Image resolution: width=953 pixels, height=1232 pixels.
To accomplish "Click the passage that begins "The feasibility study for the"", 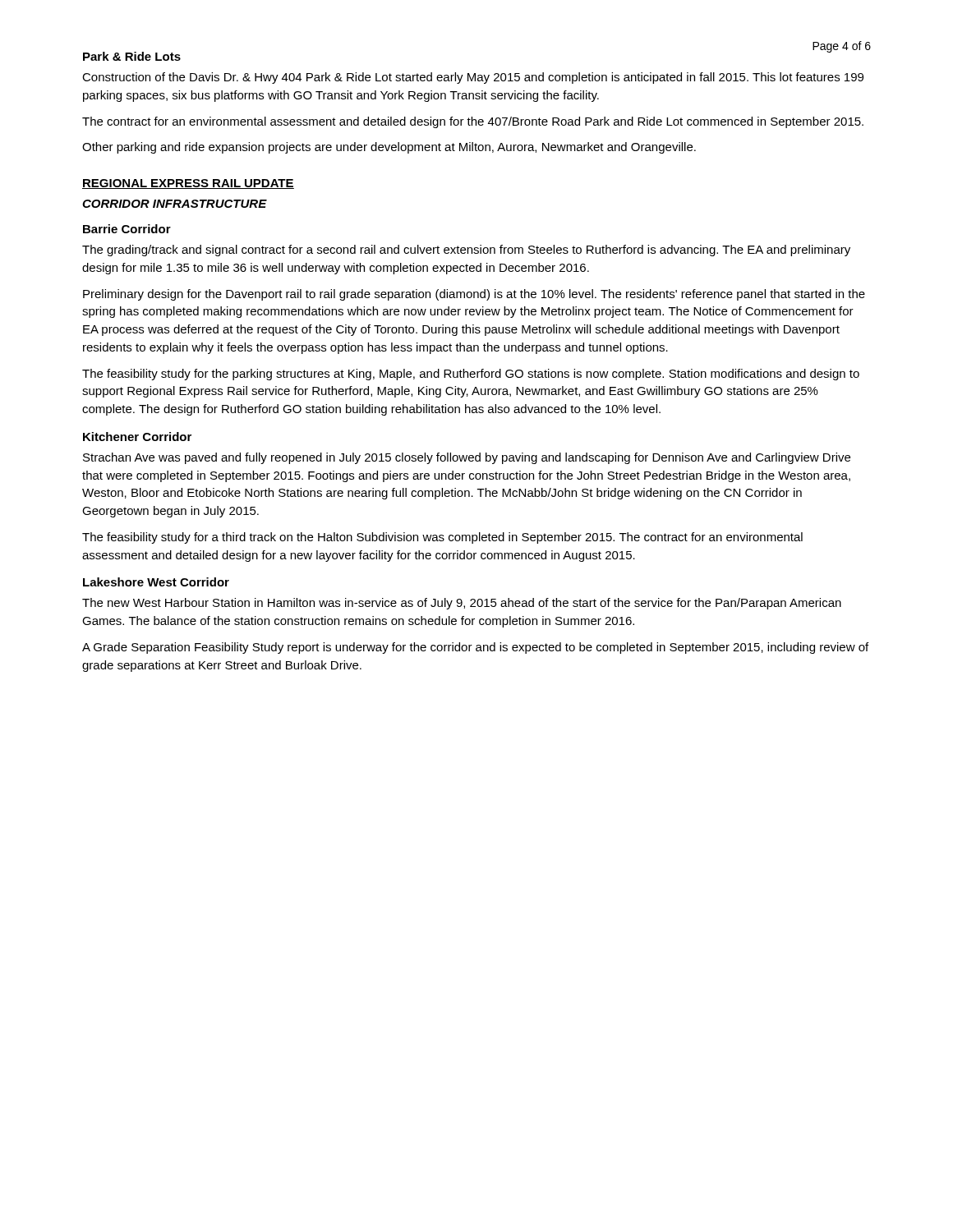I will tap(471, 391).
